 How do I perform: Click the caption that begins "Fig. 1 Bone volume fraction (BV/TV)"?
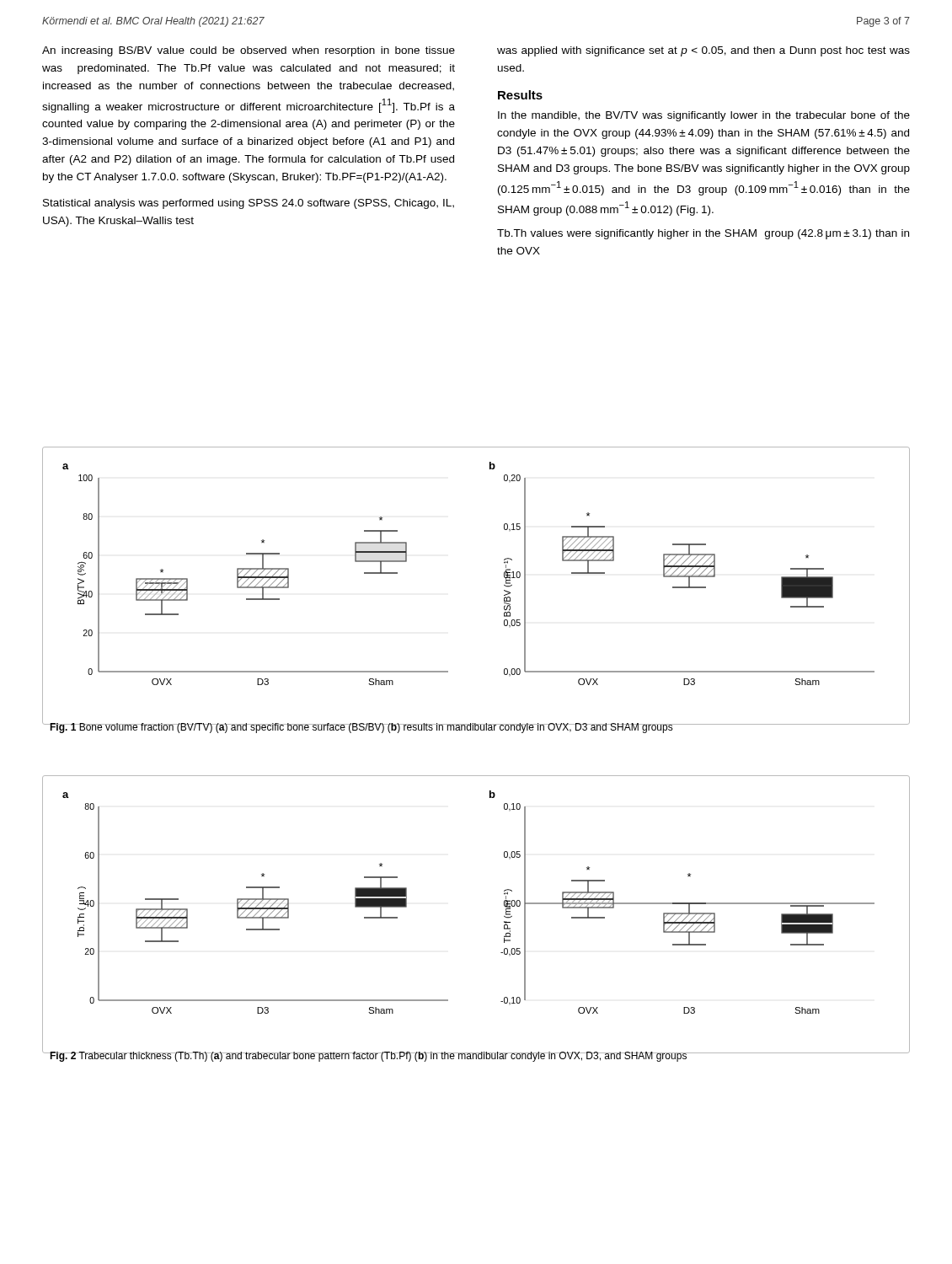pyautogui.click(x=361, y=727)
